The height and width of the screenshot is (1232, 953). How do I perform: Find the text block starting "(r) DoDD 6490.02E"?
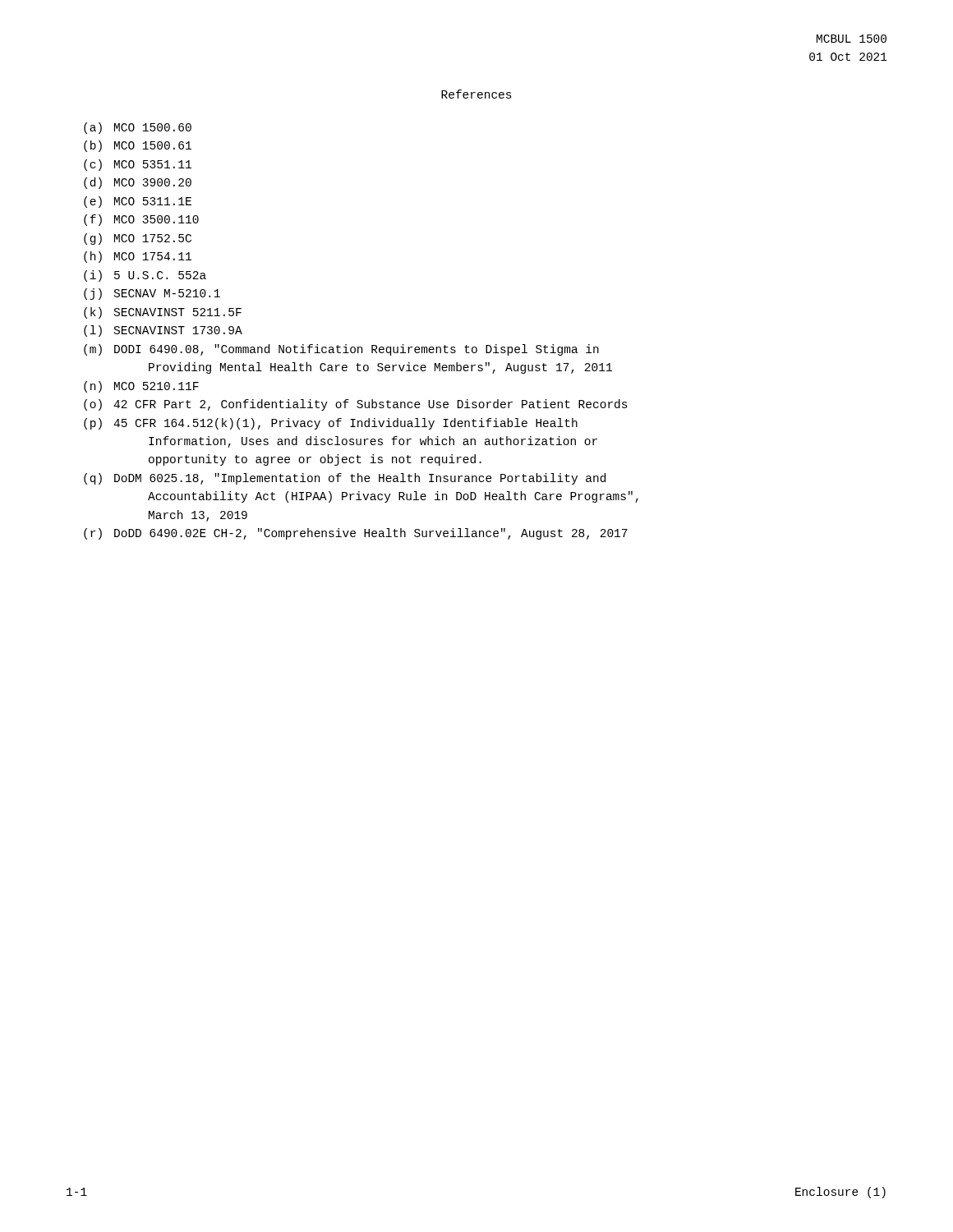tap(485, 534)
